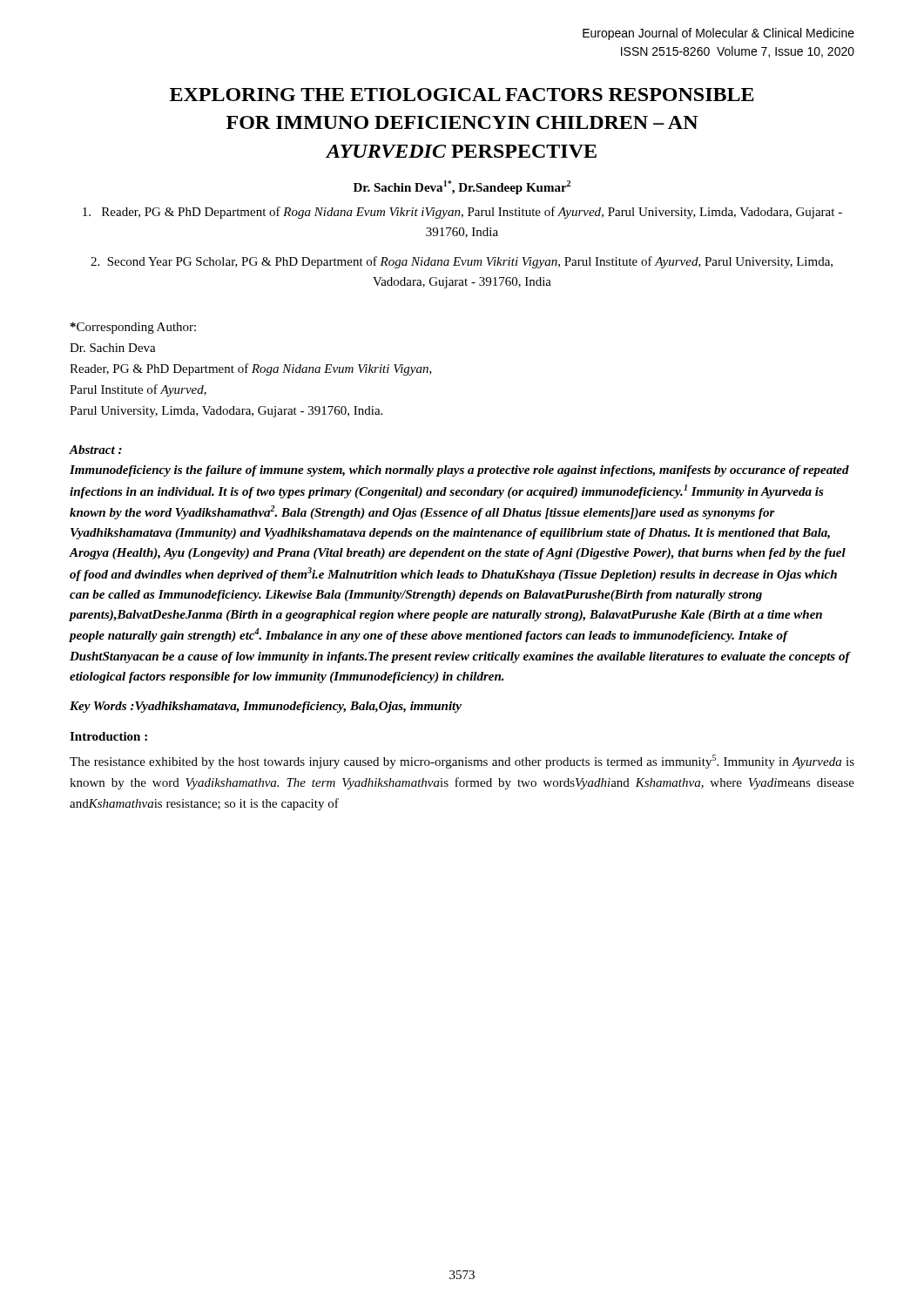Click on the text with the text "Dr. Sachin Deva1*, Dr.Sandeep Kumar2"
Viewport: 924px width, 1307px height.
click(462, 187)
